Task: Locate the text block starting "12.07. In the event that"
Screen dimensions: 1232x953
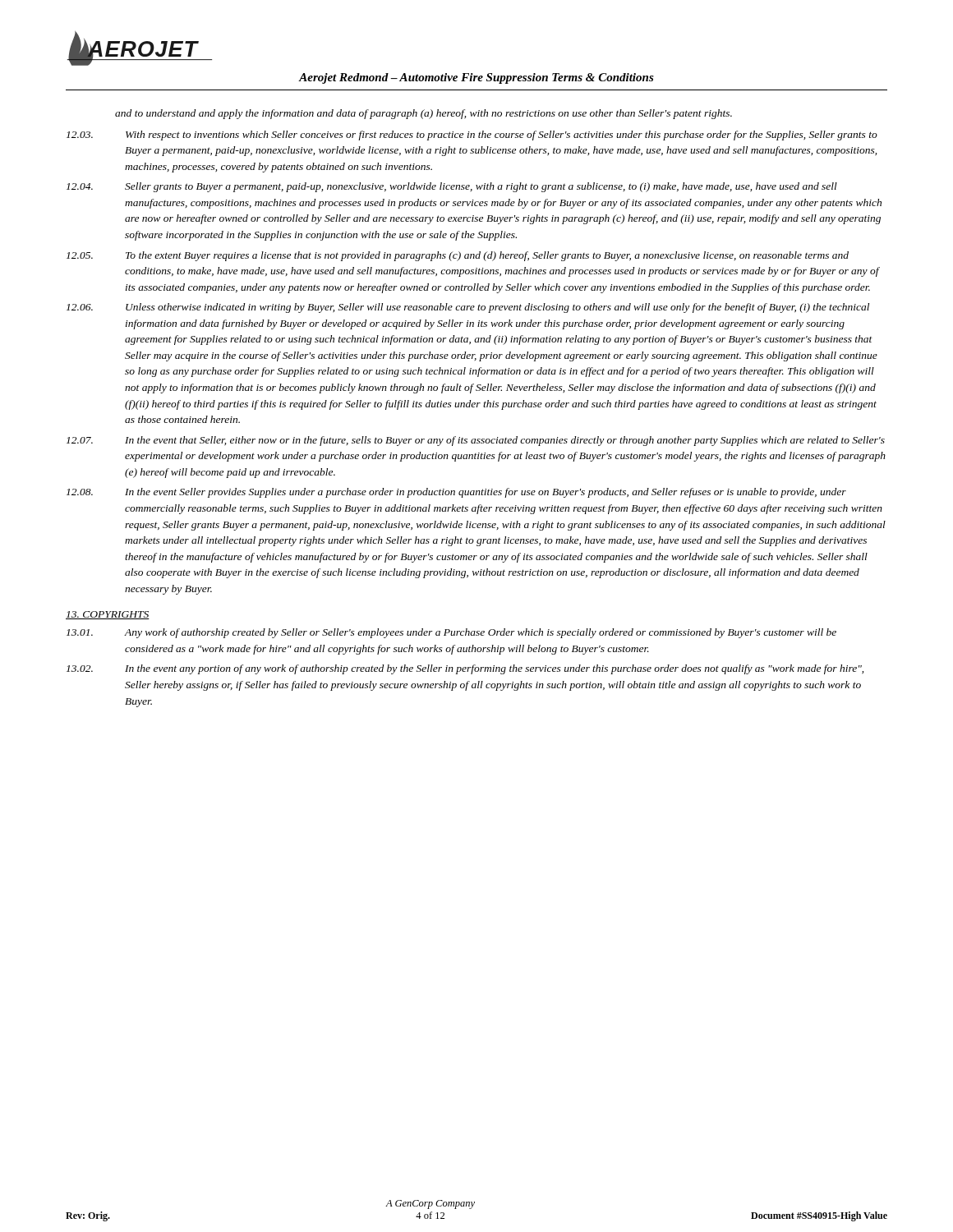Action: (x=476, y=456)
